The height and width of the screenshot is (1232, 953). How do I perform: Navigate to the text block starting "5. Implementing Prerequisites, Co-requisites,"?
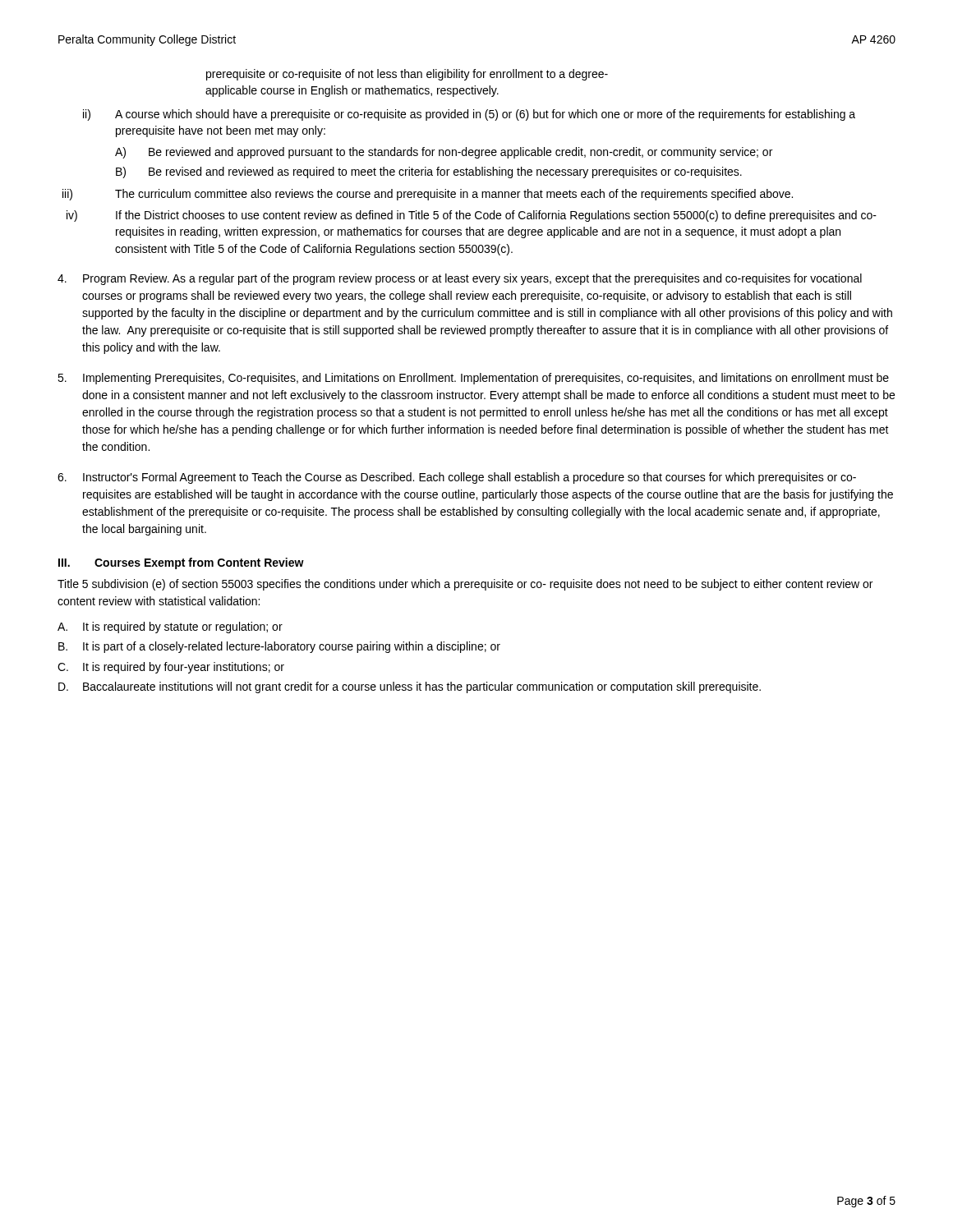point(476,413)
